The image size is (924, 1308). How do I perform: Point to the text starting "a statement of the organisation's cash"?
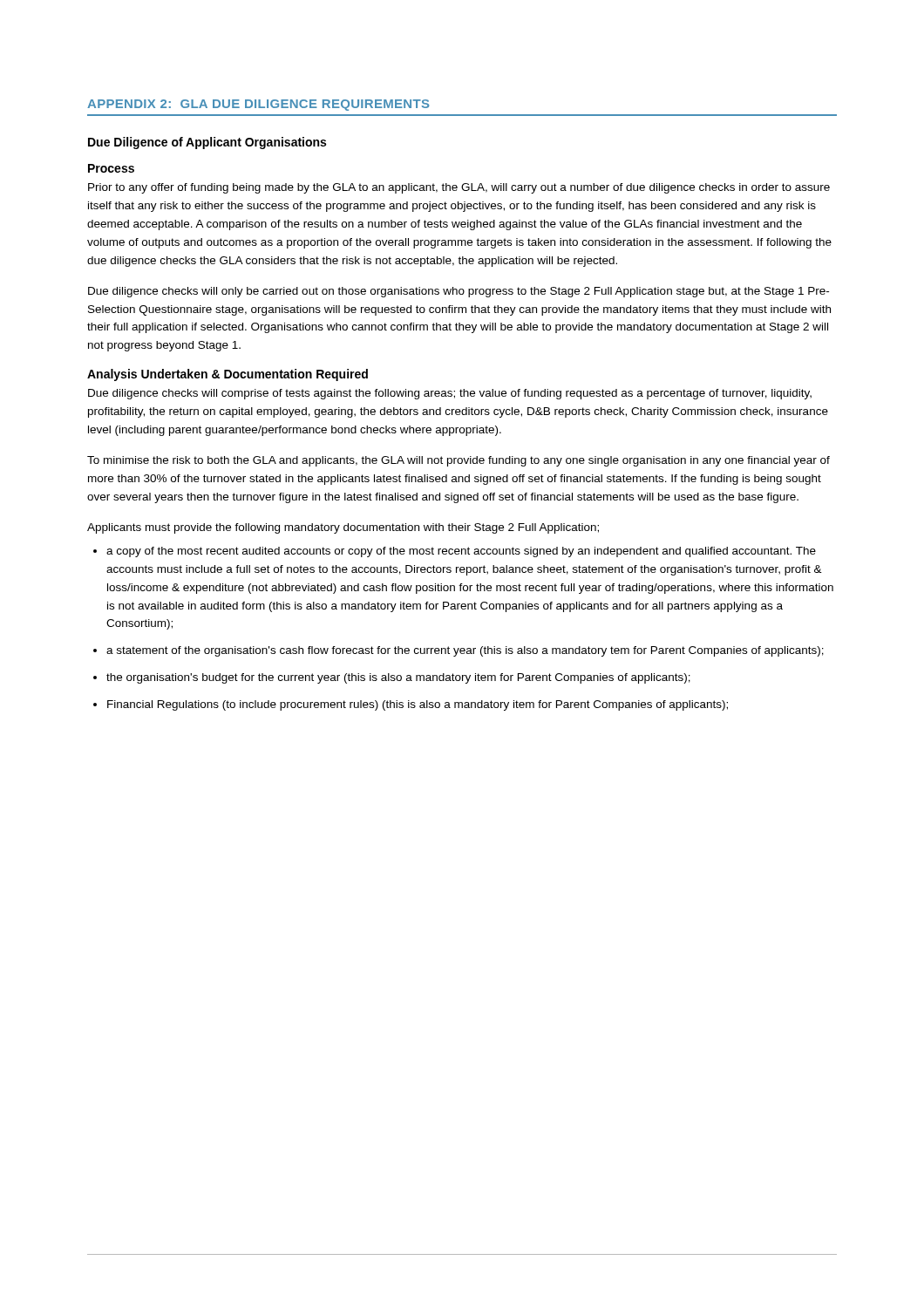465,650
